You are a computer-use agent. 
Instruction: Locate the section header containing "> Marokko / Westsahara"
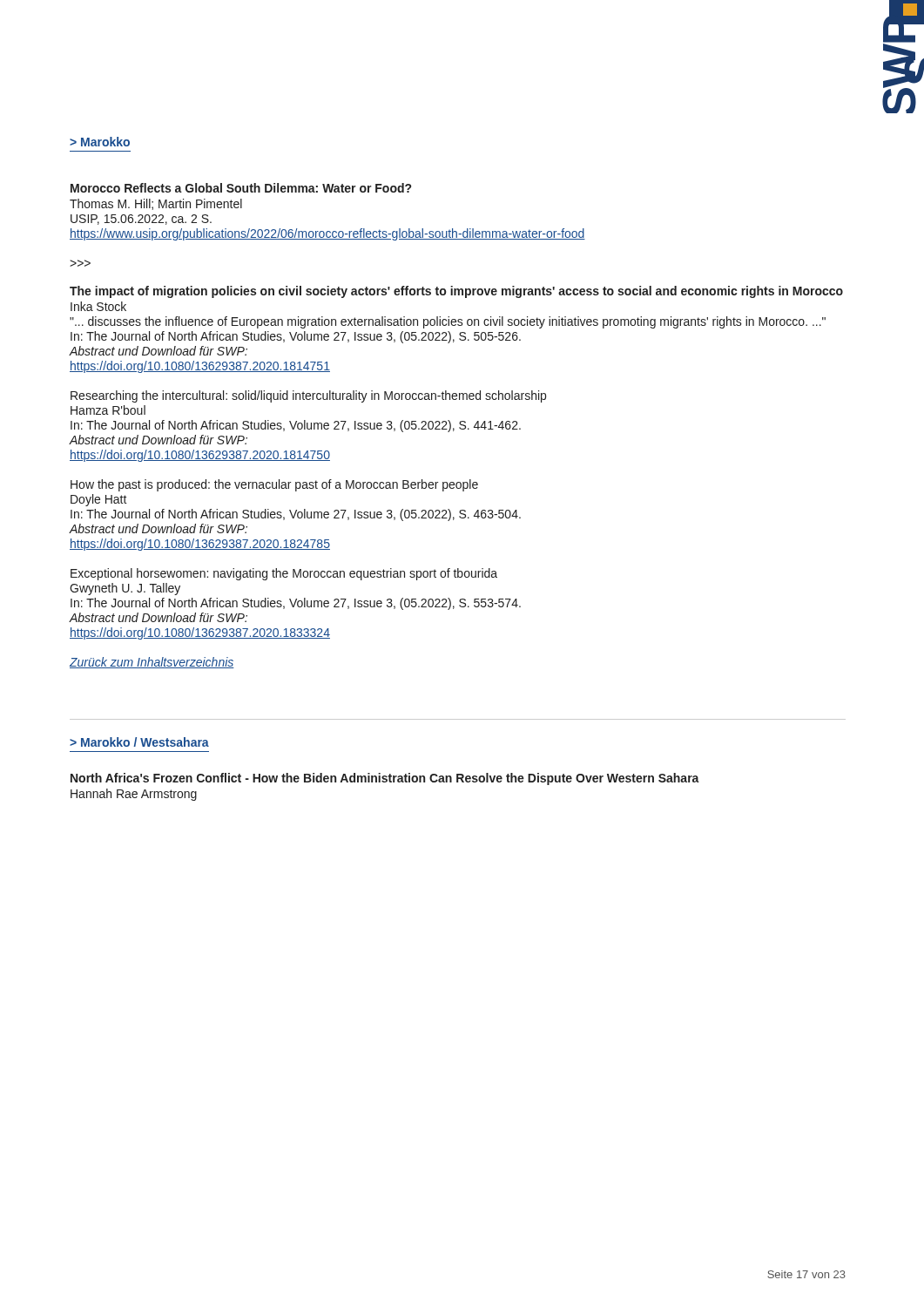click(x=139, y=742)
